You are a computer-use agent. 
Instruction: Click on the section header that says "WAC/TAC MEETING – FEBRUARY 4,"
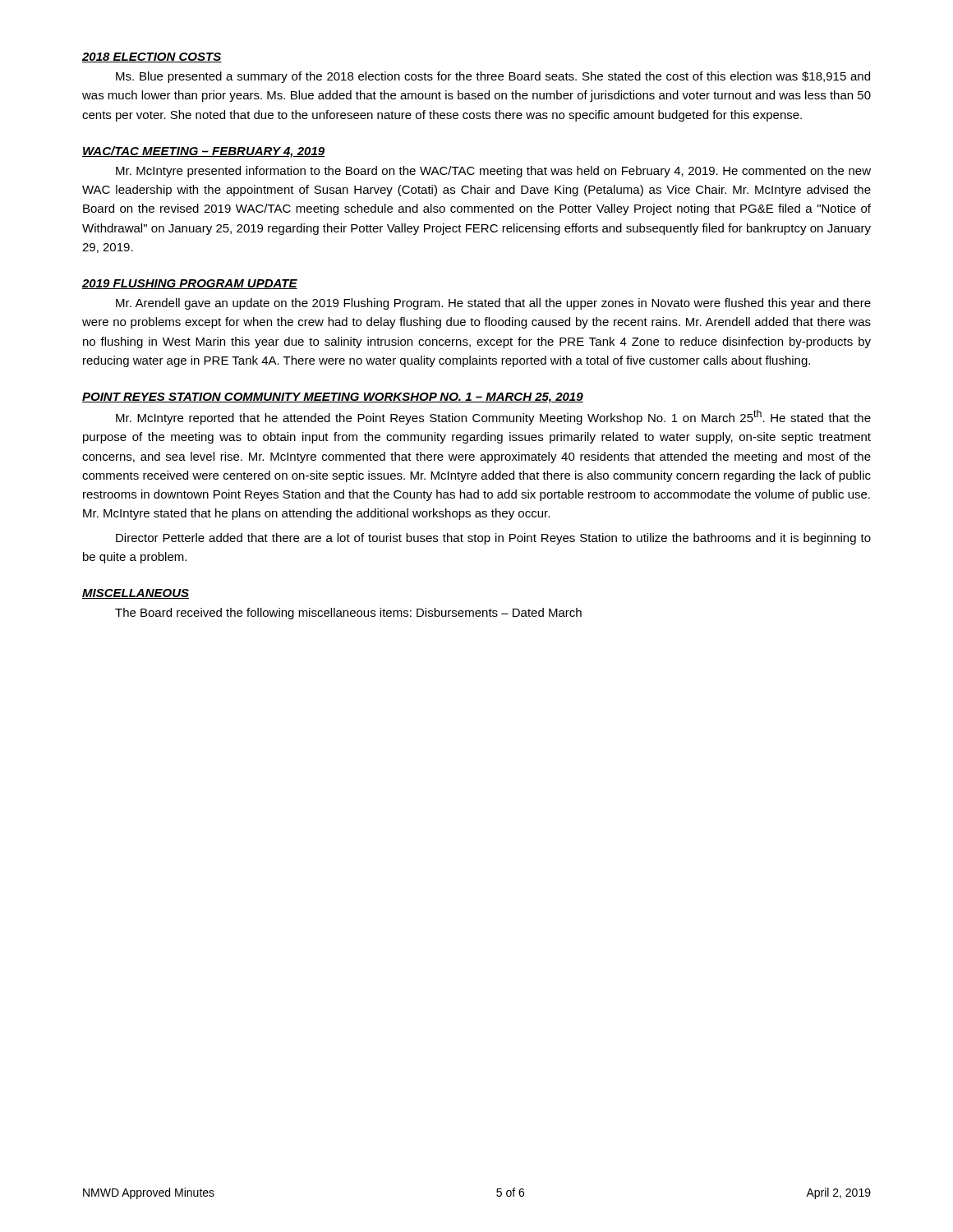(x=203, y=150)
